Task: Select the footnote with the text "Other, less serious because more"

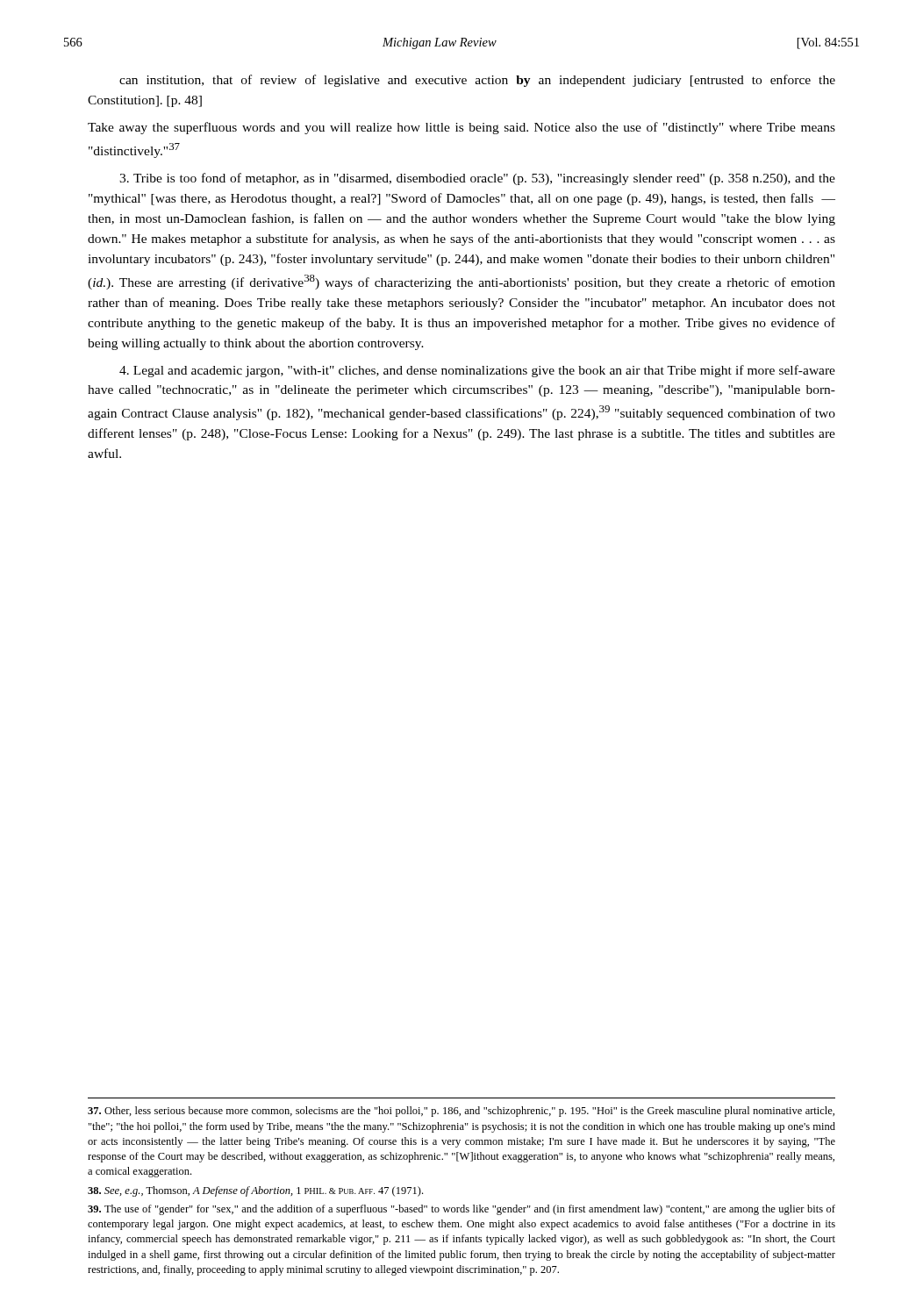Action: tap(462, 1142)
